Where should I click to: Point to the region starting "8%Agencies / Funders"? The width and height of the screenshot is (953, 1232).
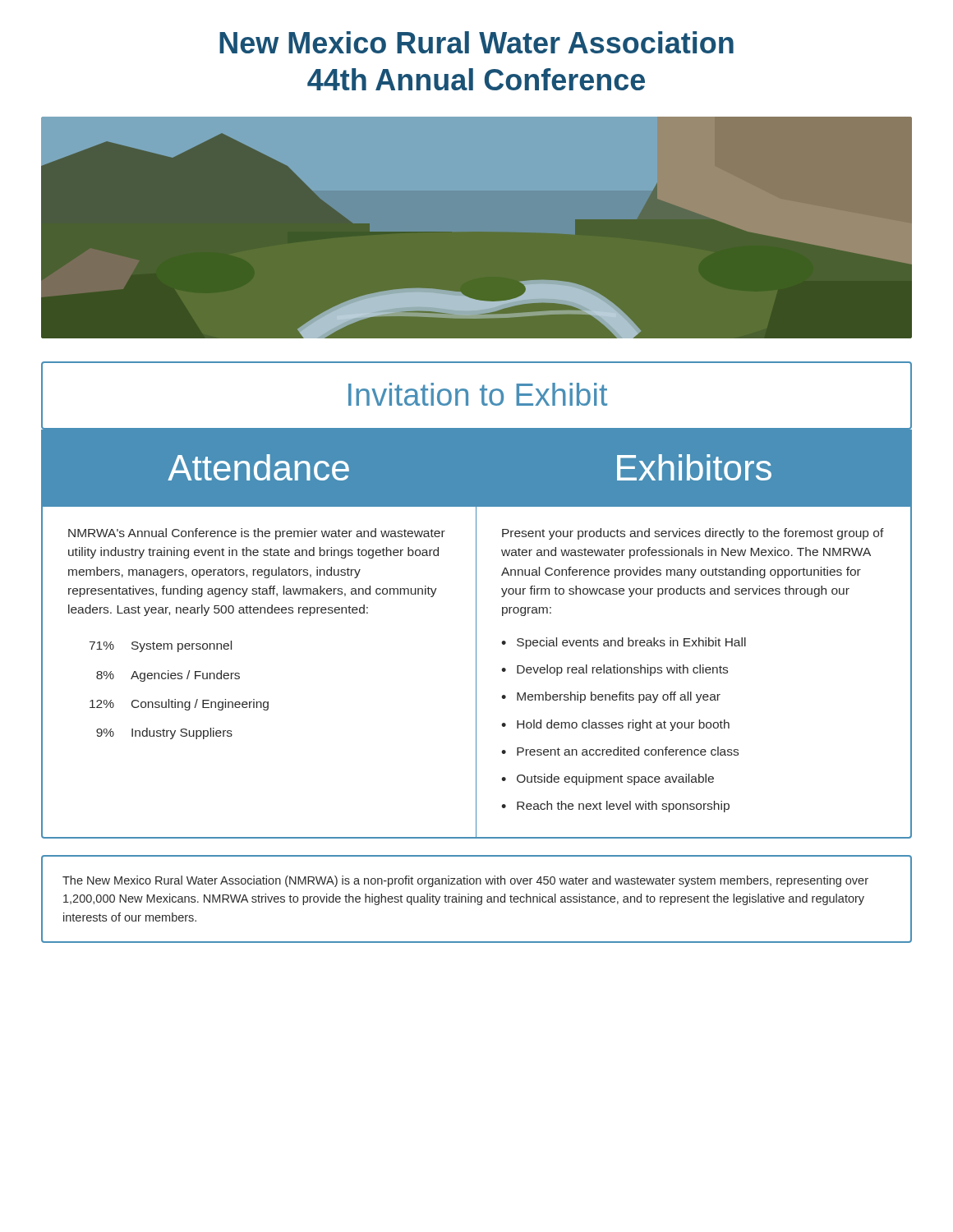(179, 674)
